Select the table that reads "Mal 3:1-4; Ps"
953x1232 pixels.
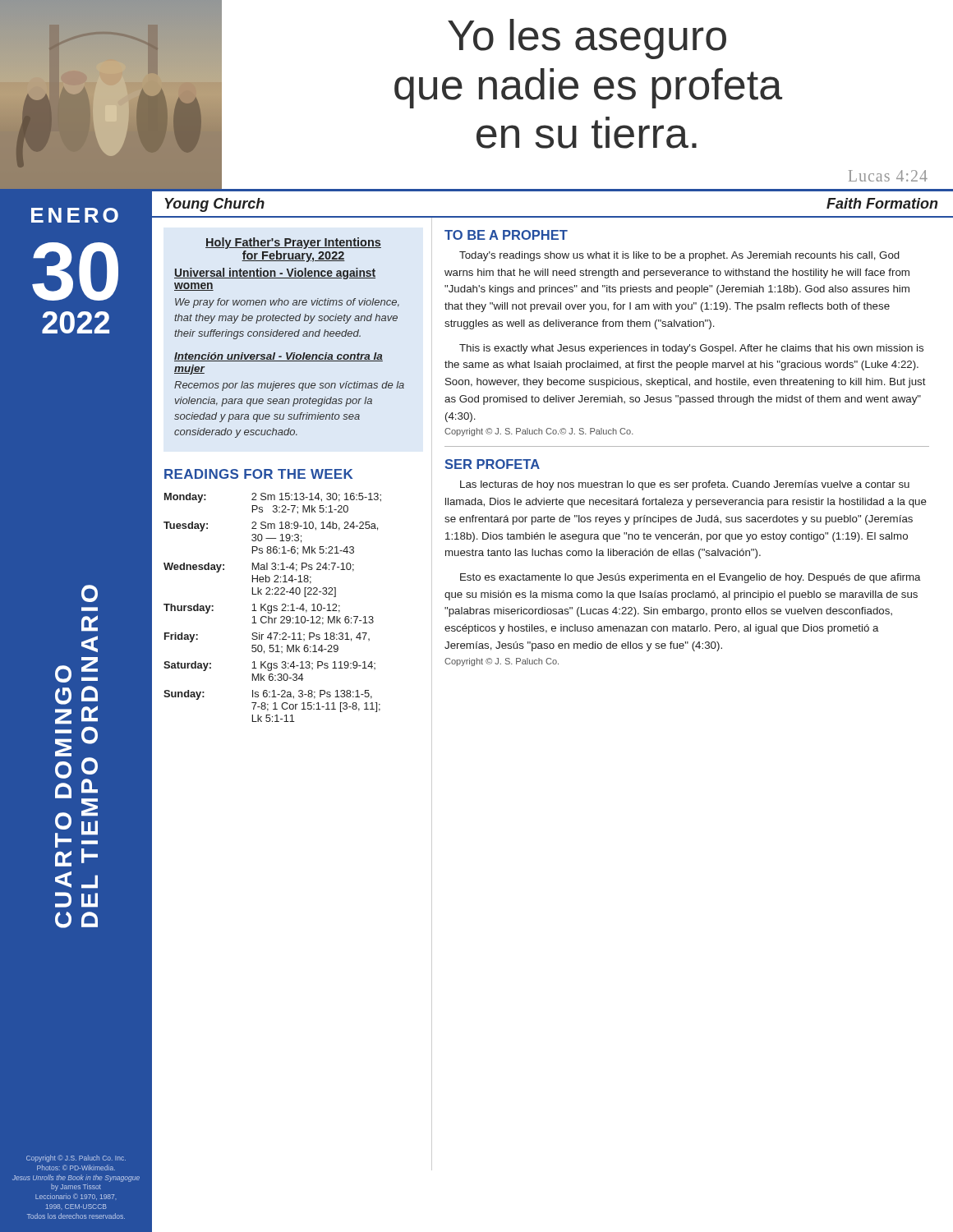293,607
